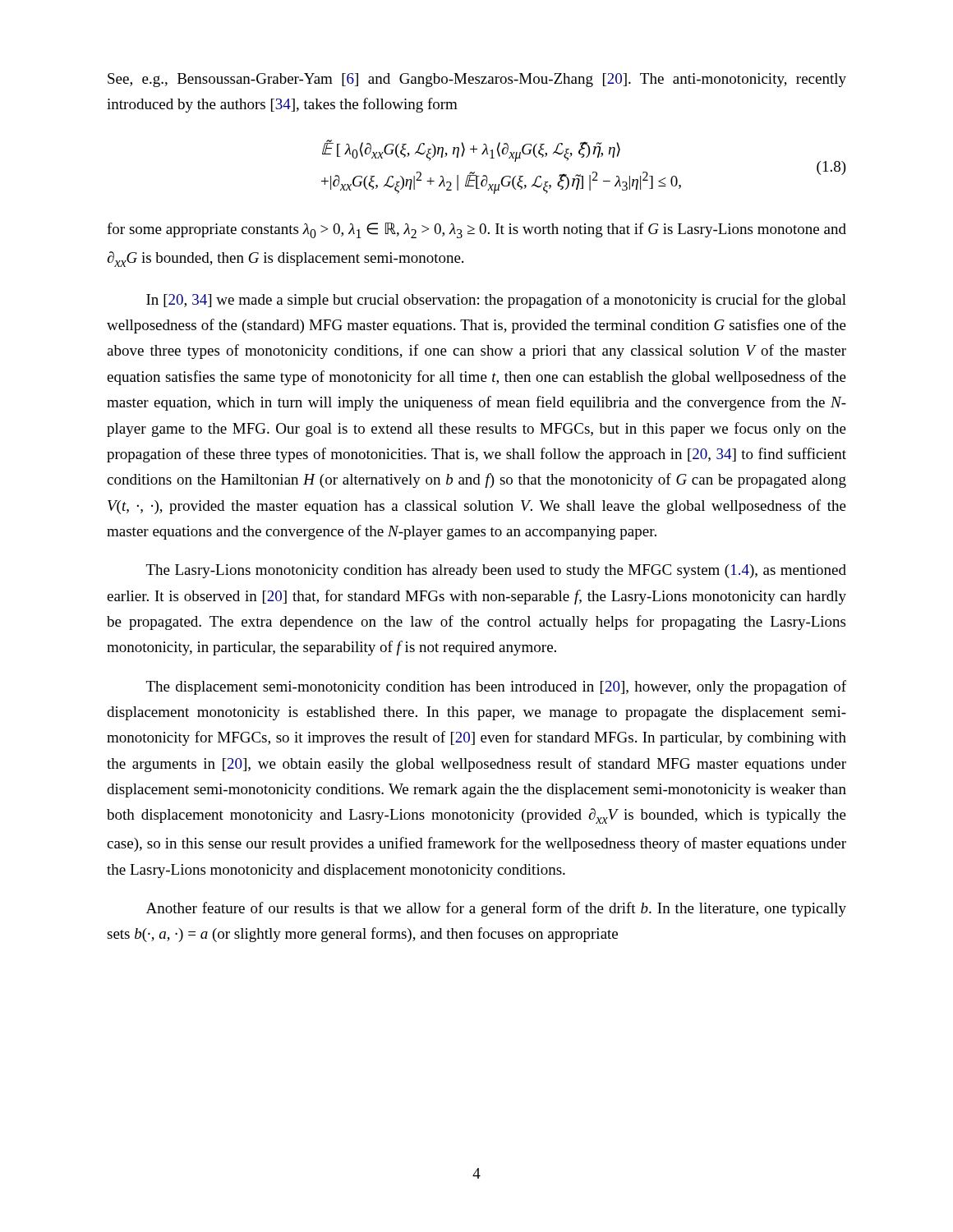Select the element starting "In [20, 34] we"
The width and height of the screenshot is (953, 1232).
tap(476, 415)
